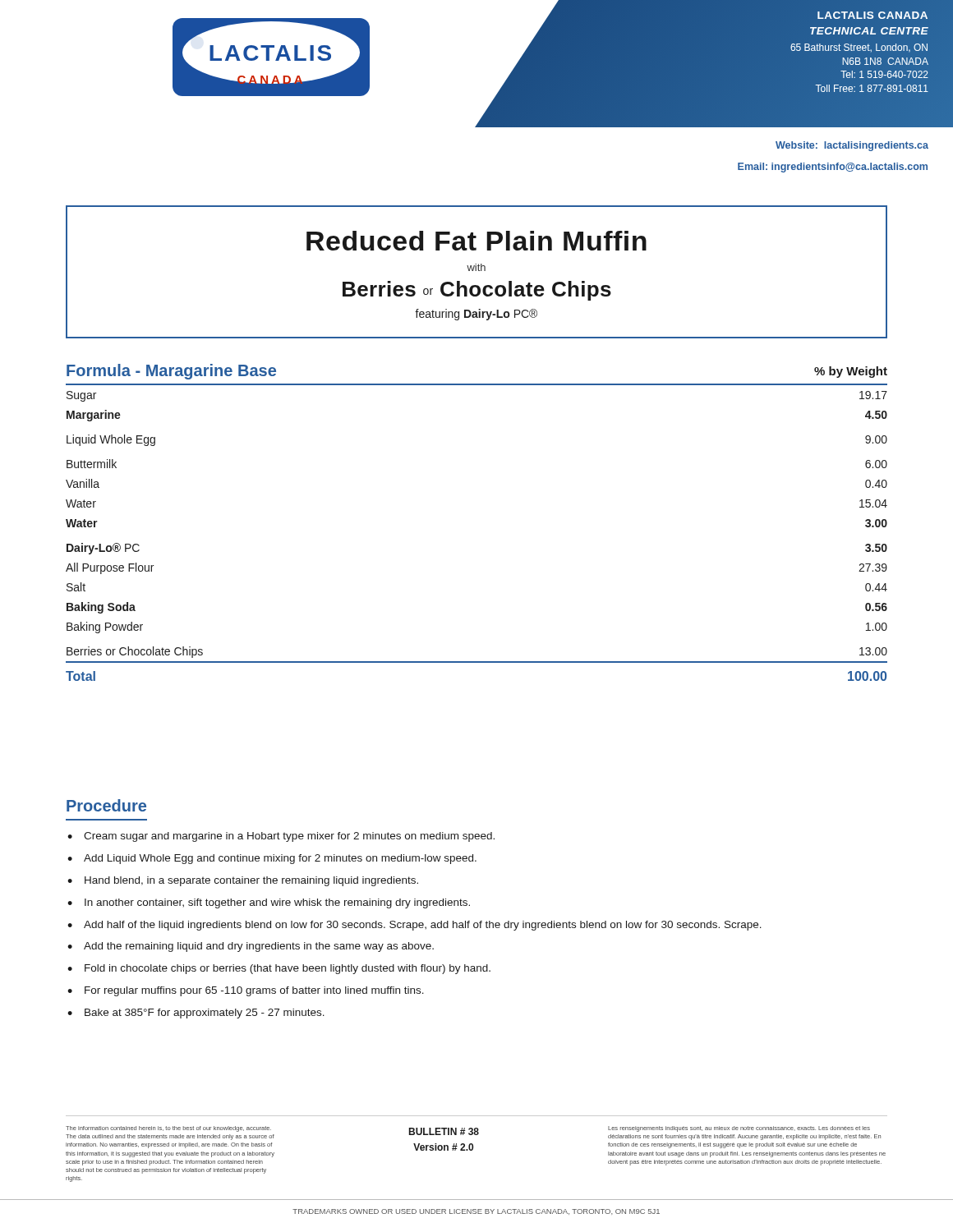Find the text containing "% by Weight"
953x1232 pixels.
click(x=851, y=371)
